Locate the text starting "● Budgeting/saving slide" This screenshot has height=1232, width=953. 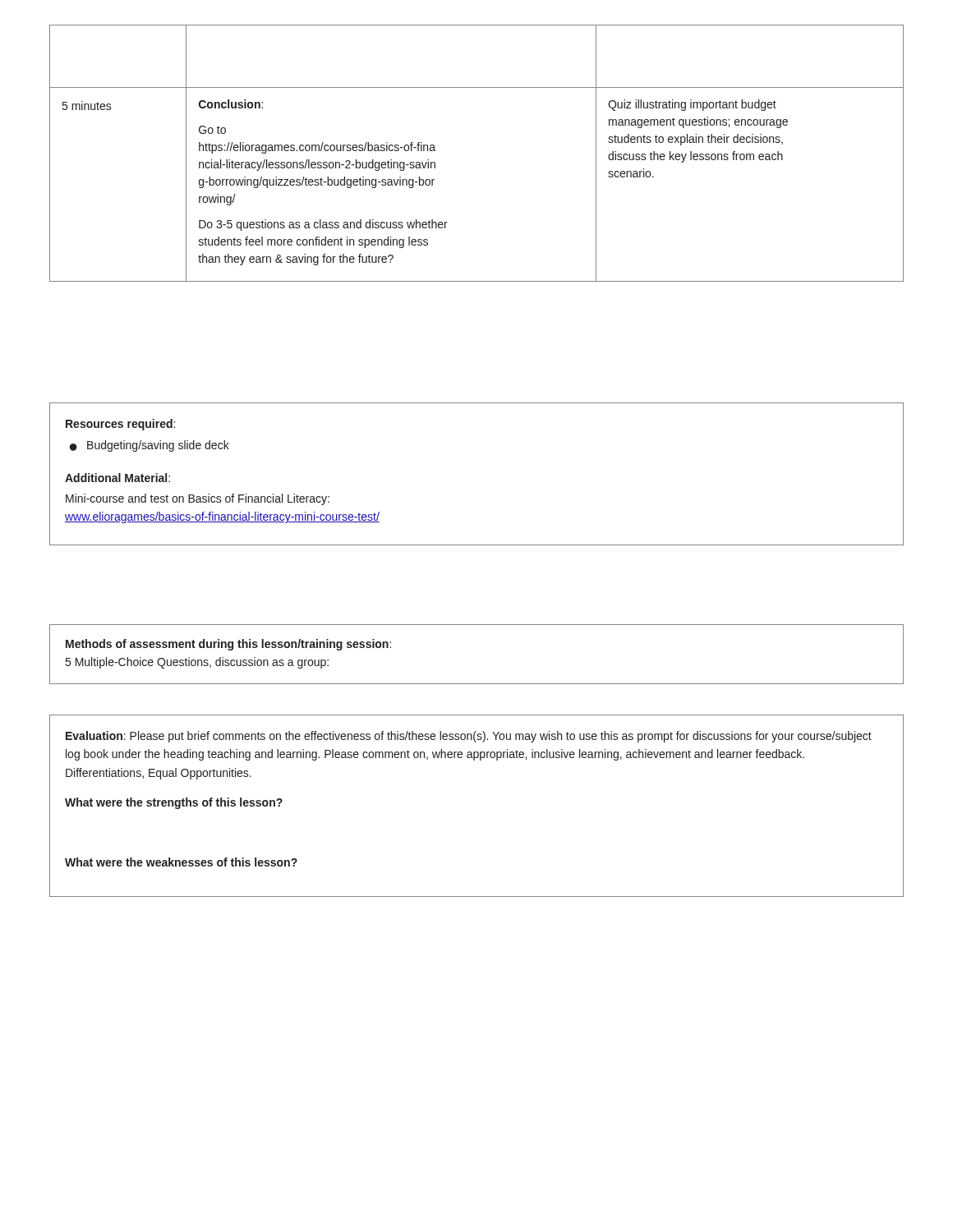(x=149, y=446)
